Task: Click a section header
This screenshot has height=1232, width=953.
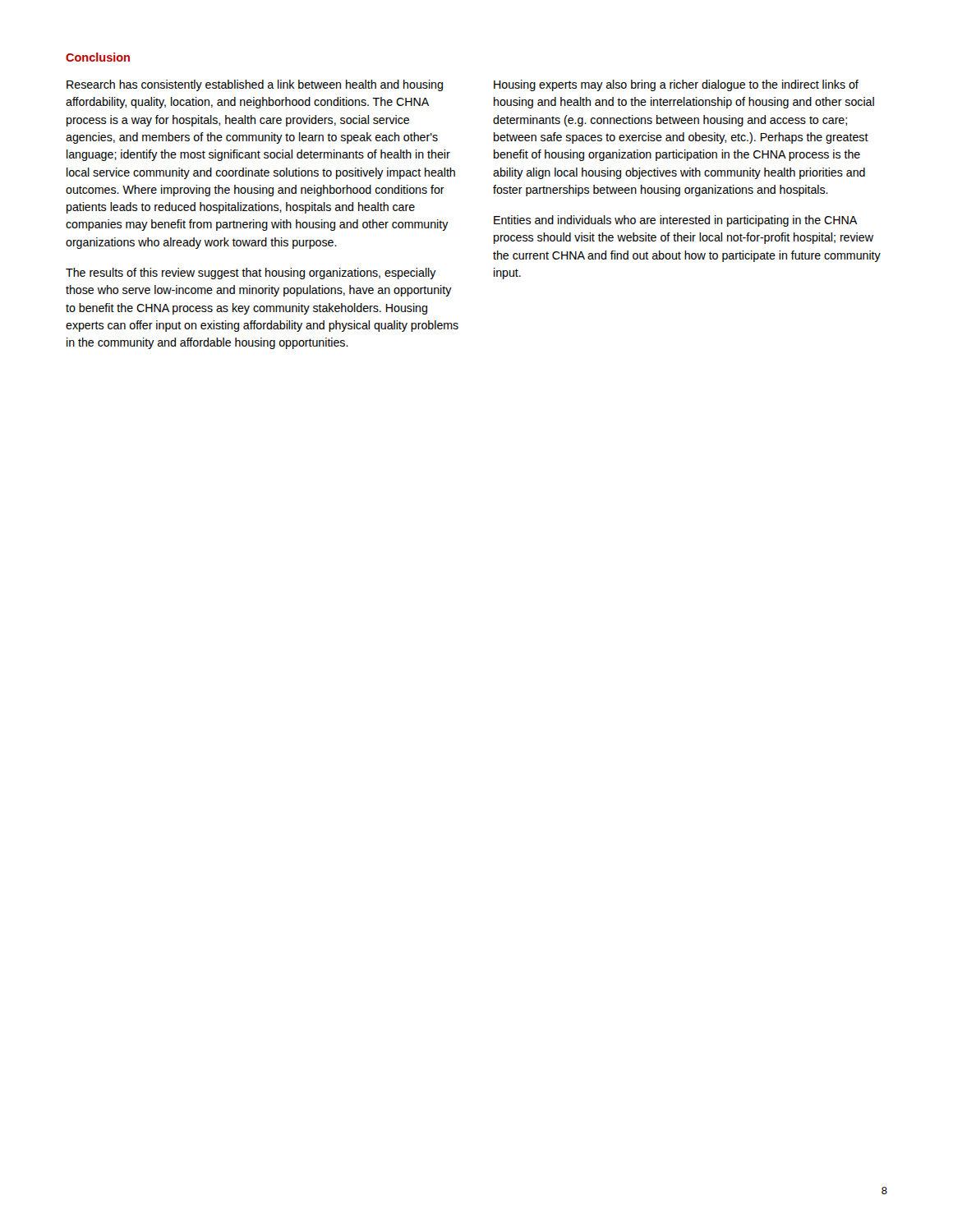Action: coord(98,57)
